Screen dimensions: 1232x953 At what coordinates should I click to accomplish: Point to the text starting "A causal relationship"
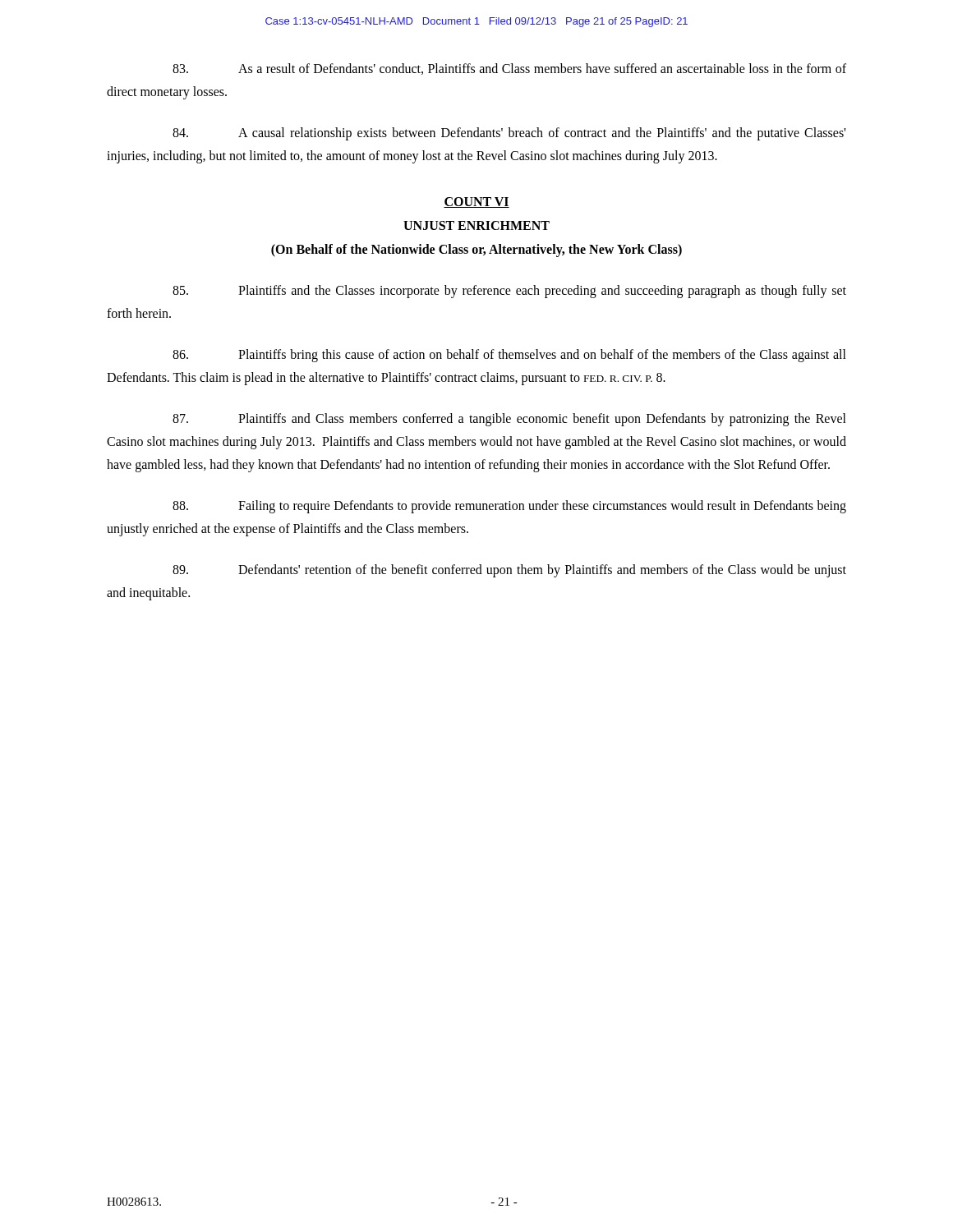pyautogui.click(x=476, y=142)
